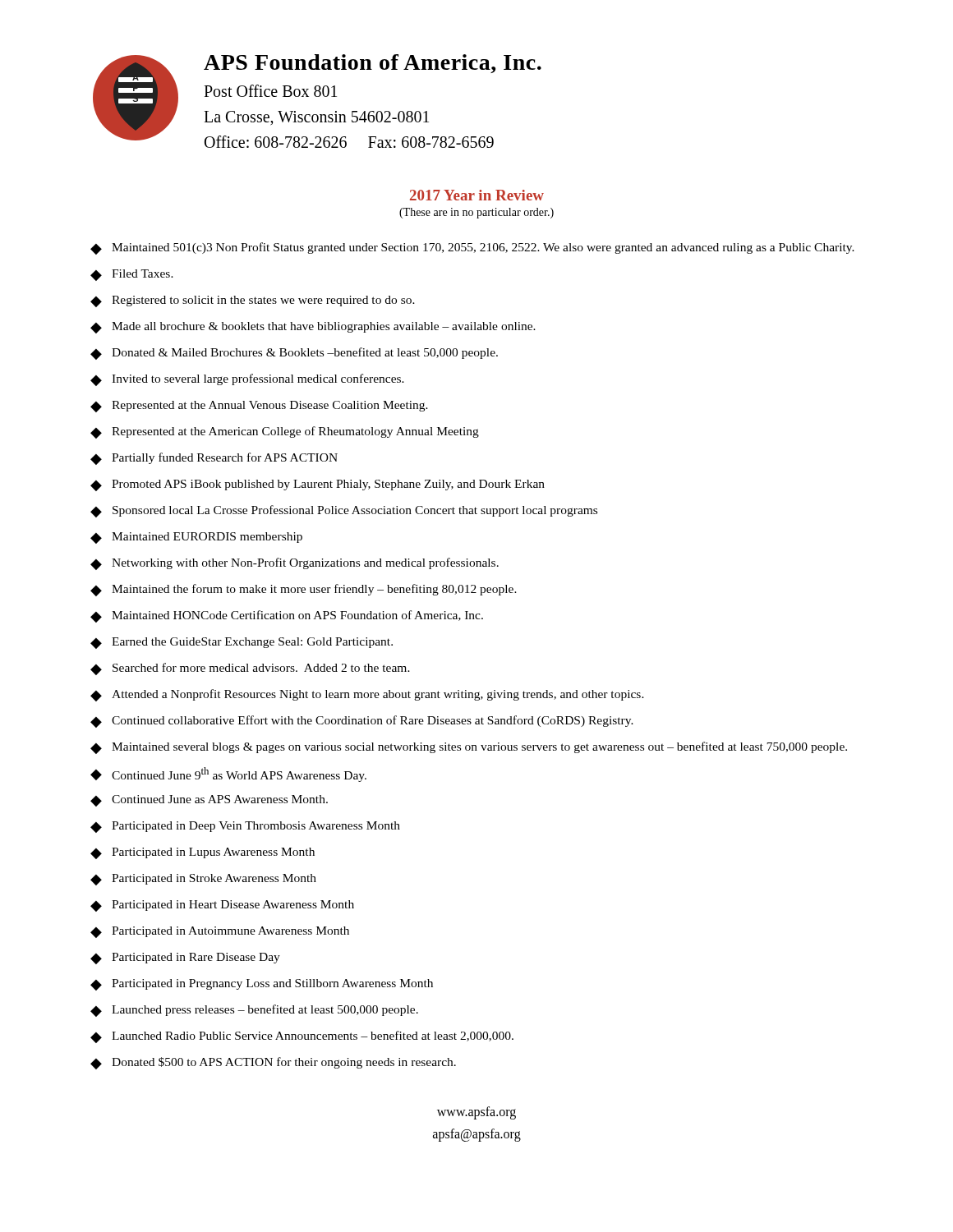Point to the block starting "◆ Earned the GuideStar"
The image size is (953, 1232).
[242, 643]
